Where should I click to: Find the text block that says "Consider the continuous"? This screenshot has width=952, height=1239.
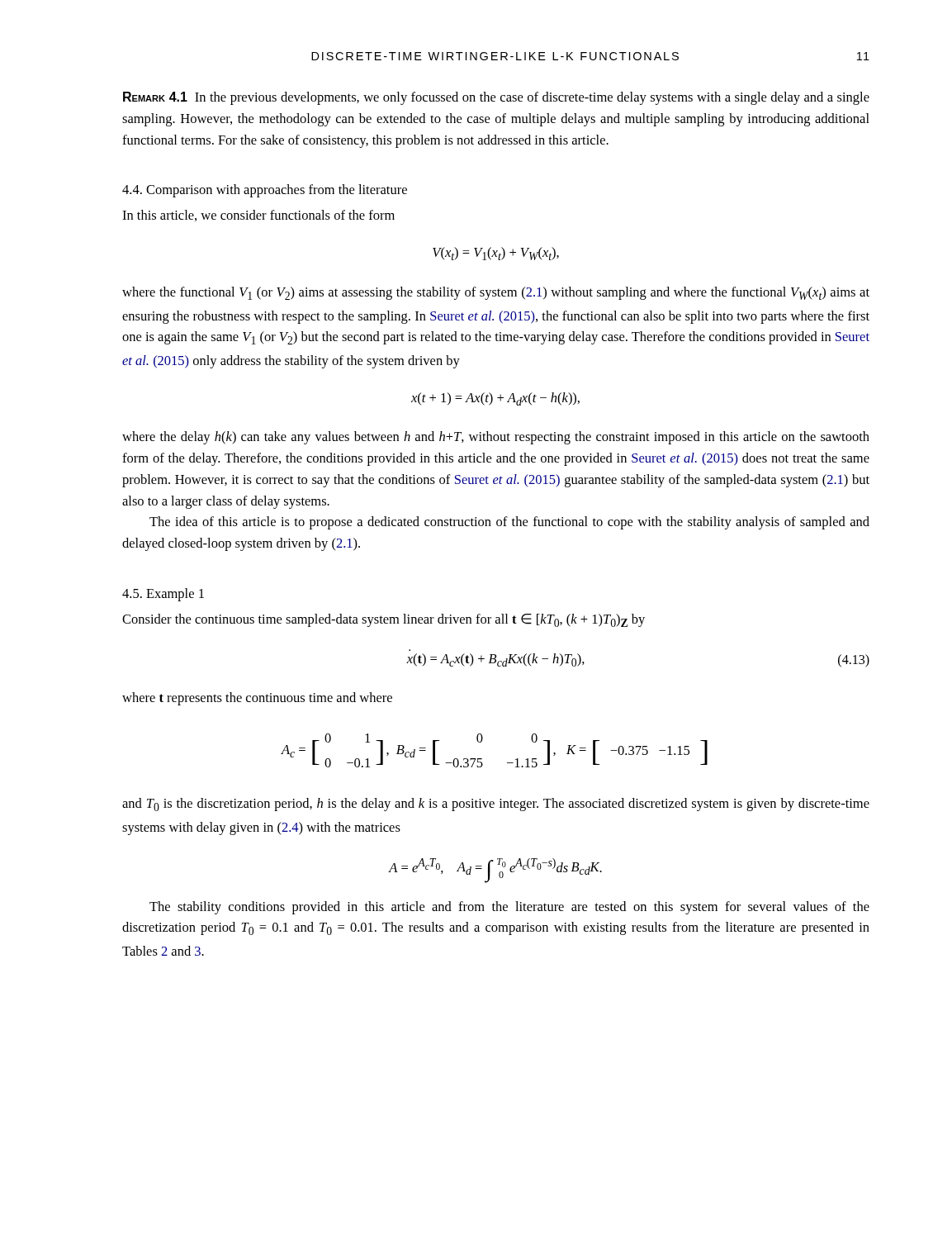click(384, 620)
